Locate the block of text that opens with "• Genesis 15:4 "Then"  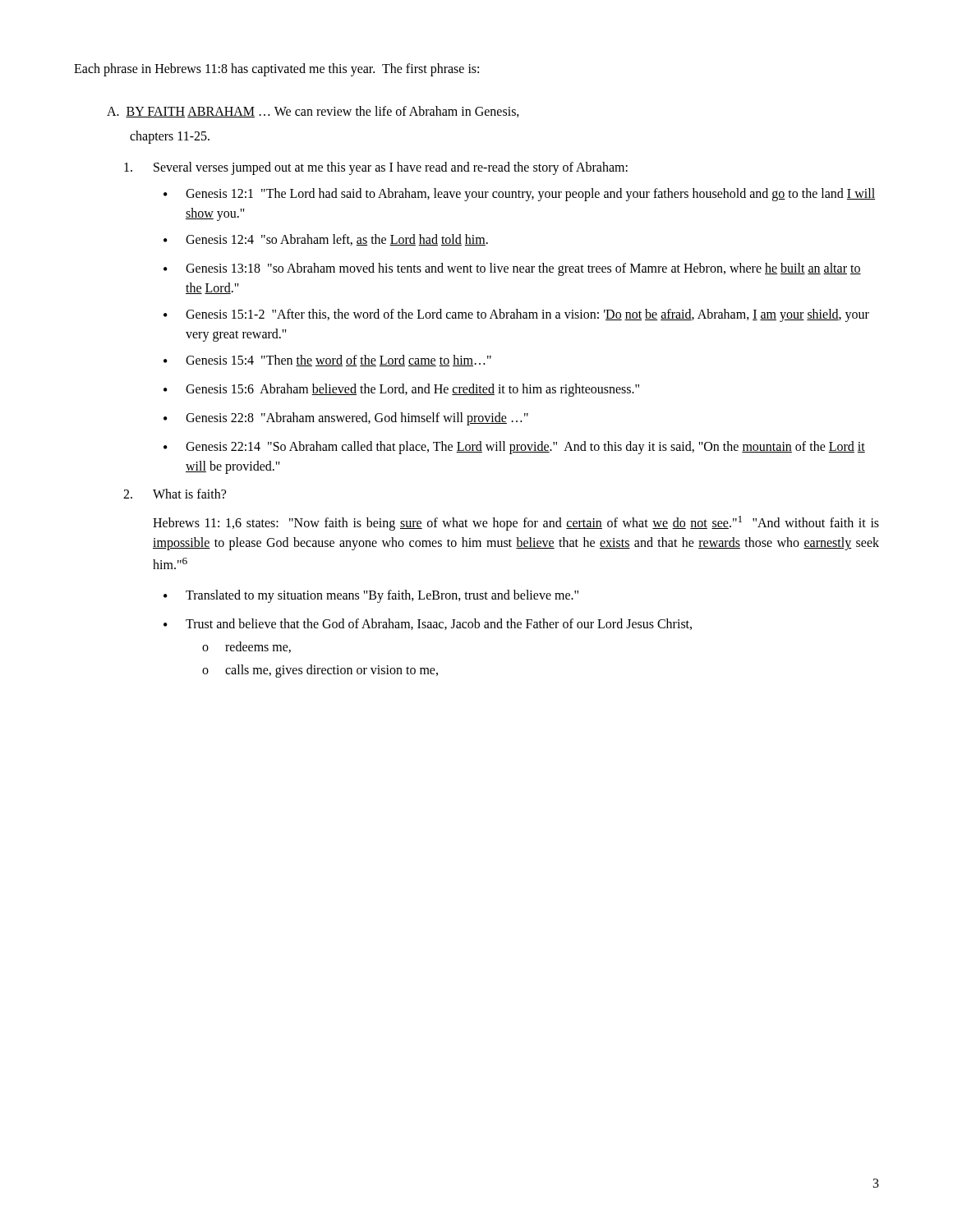[x=327, y=361]
